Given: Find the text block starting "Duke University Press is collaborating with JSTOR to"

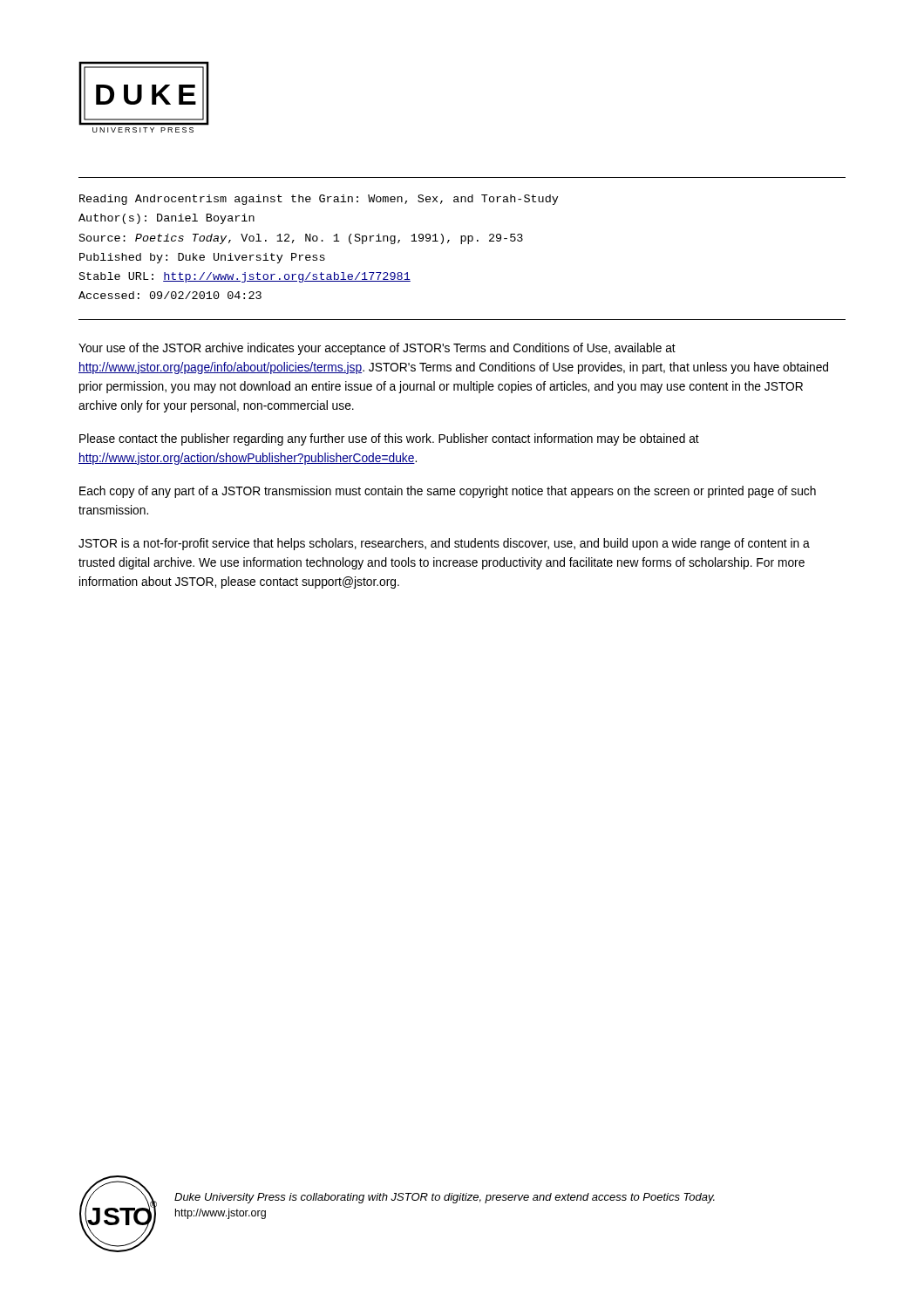Looking at the screenshot, I should click(445, 1197).
